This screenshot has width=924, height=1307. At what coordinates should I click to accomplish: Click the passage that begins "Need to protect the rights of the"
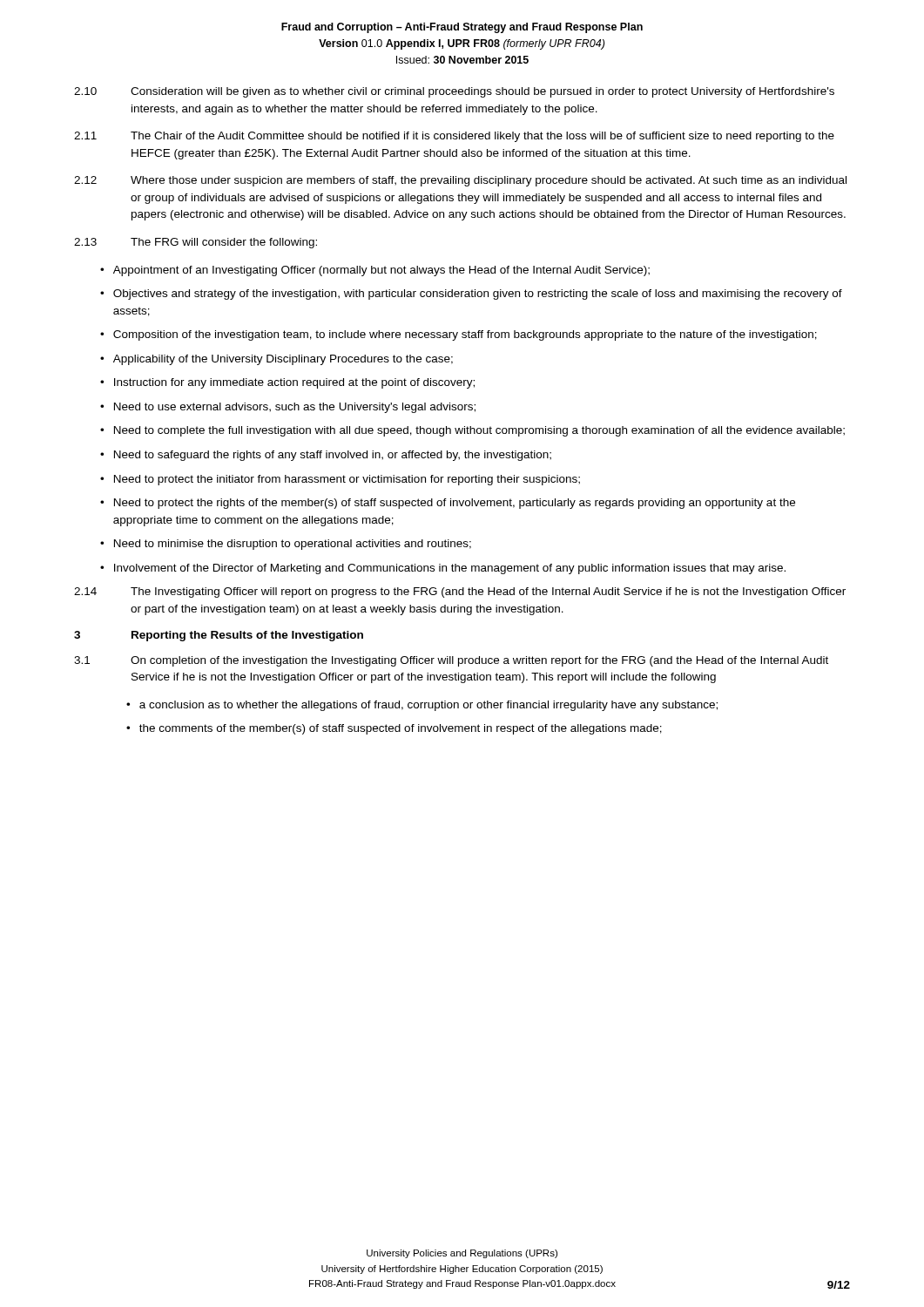[x=481, y=511]
